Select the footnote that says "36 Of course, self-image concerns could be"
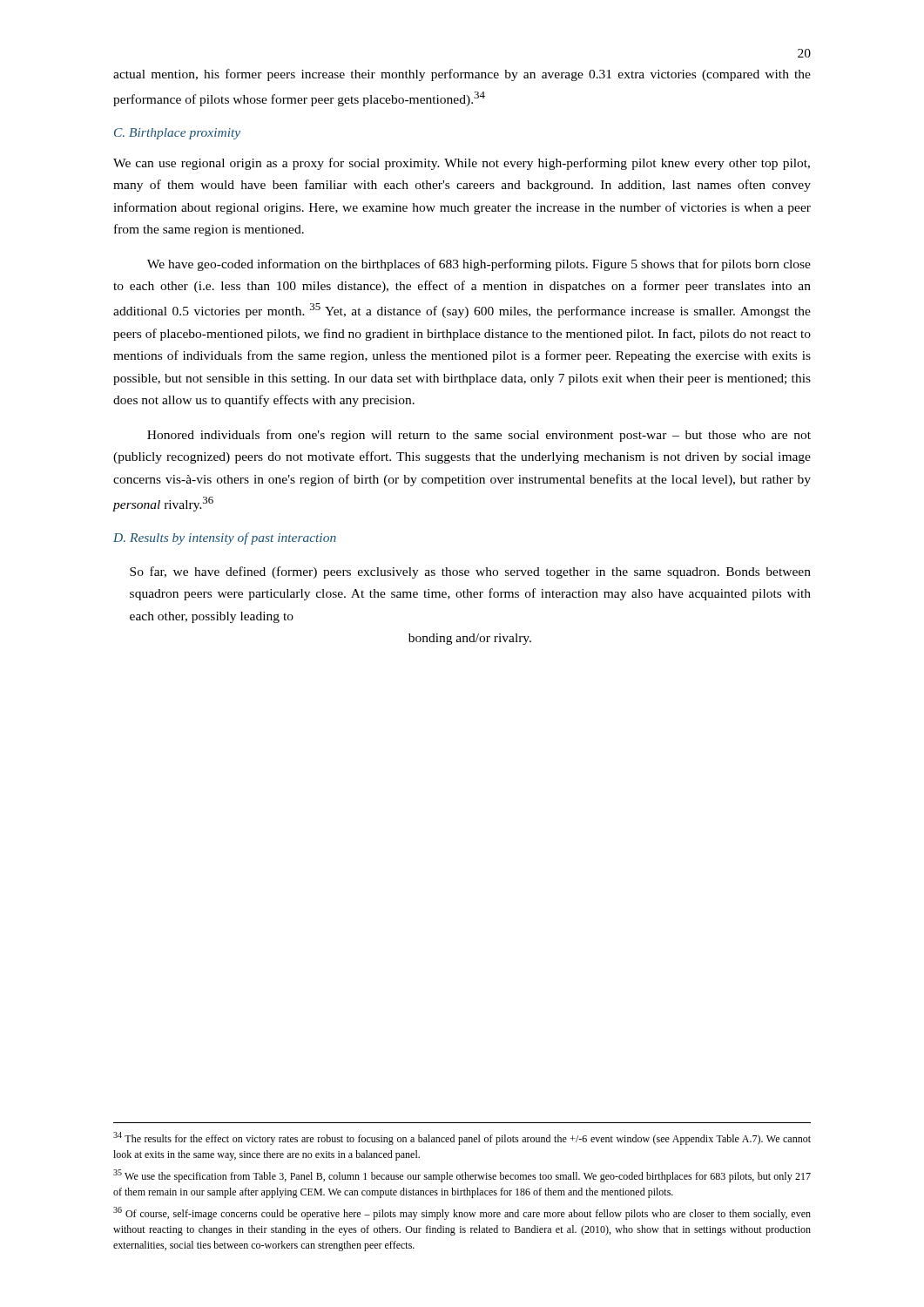 click(462, 1228)
